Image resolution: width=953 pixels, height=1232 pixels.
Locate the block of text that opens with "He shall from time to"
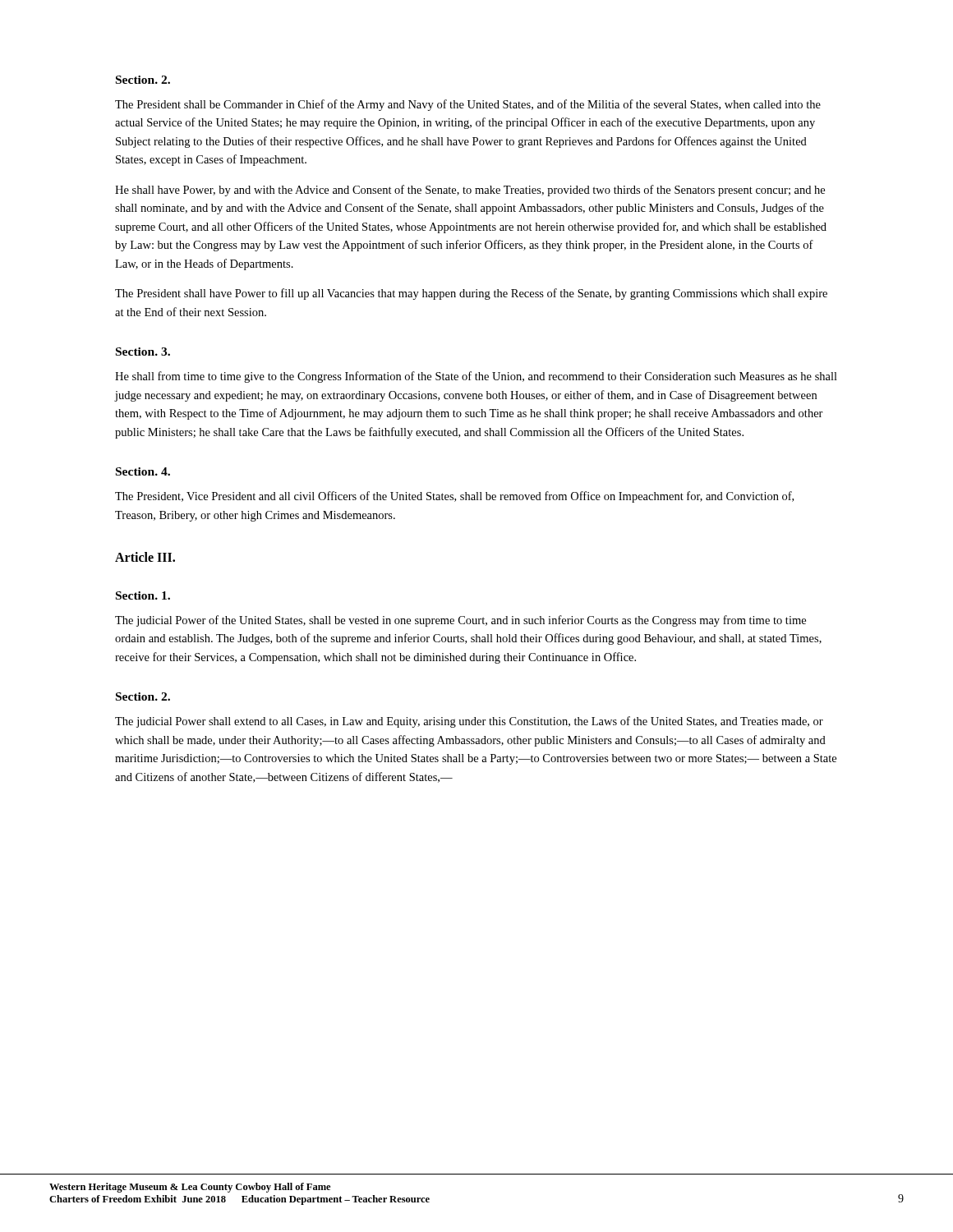pyautogui.click(x=476, y=404)
